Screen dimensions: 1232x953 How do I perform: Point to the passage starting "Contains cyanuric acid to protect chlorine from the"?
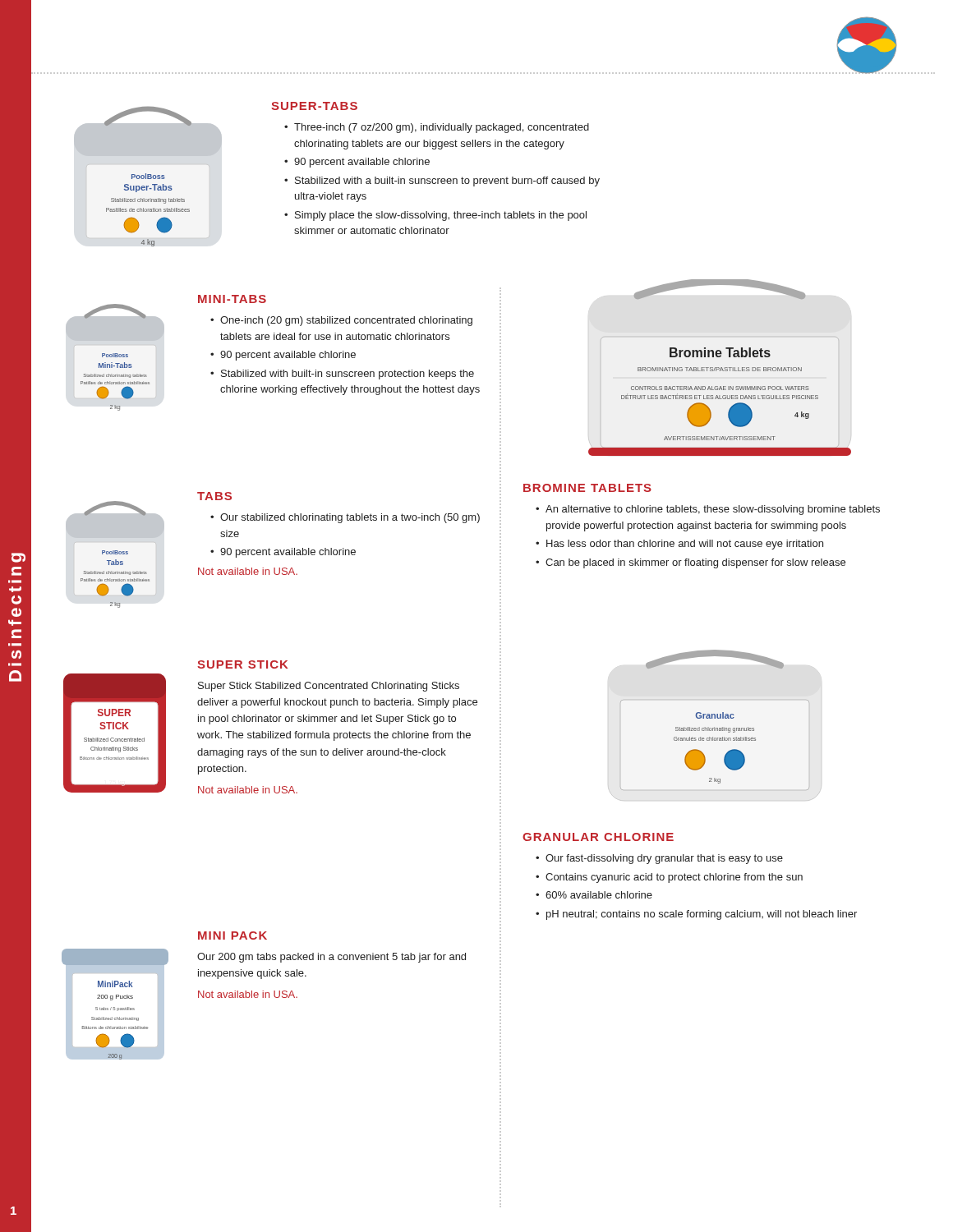(x=674, y=876)
